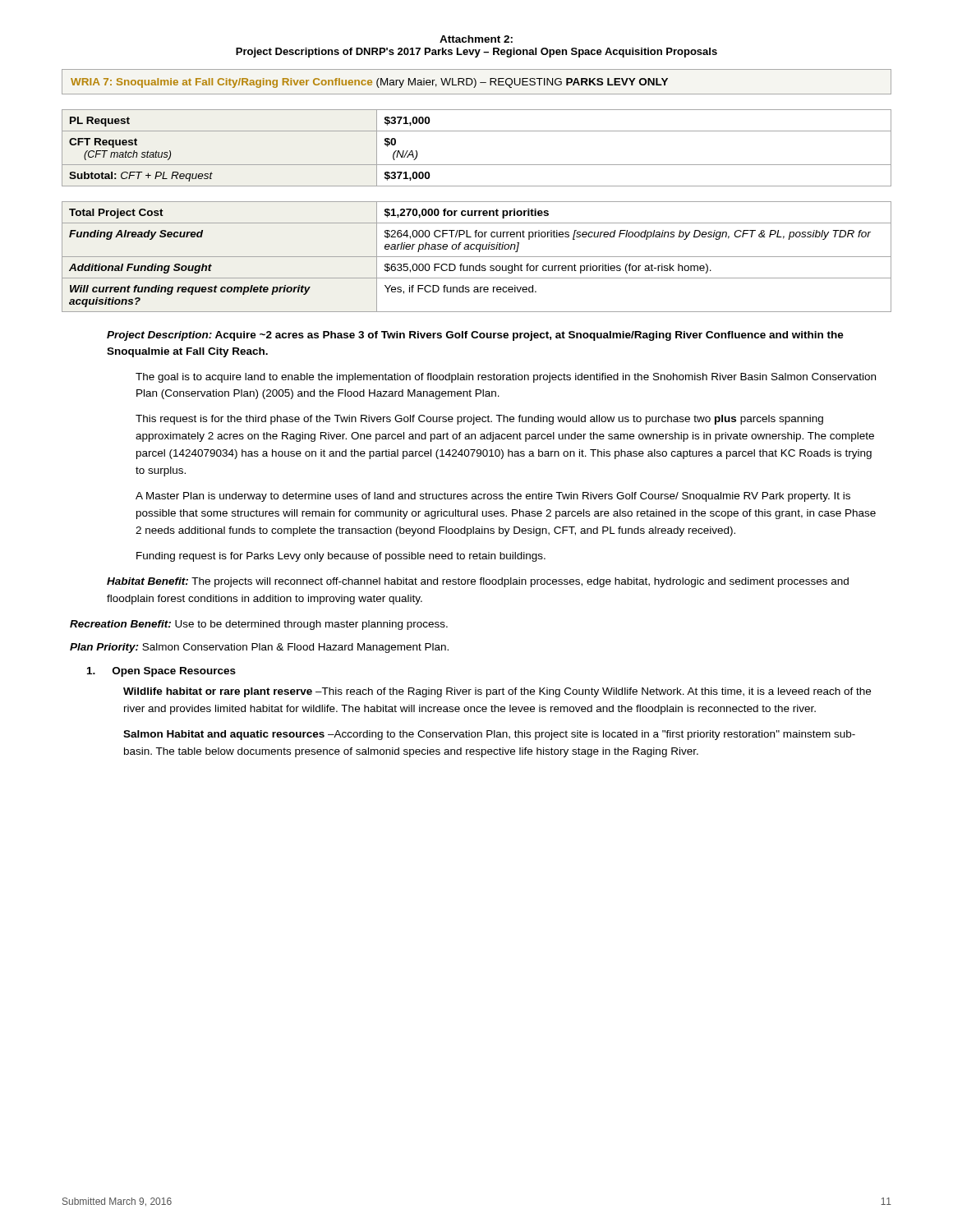Select the text block starting "A Master Plan is underway to determine uses"
Image resolution: width=953 pixels, height=1232 pixels.
(506, 513)
